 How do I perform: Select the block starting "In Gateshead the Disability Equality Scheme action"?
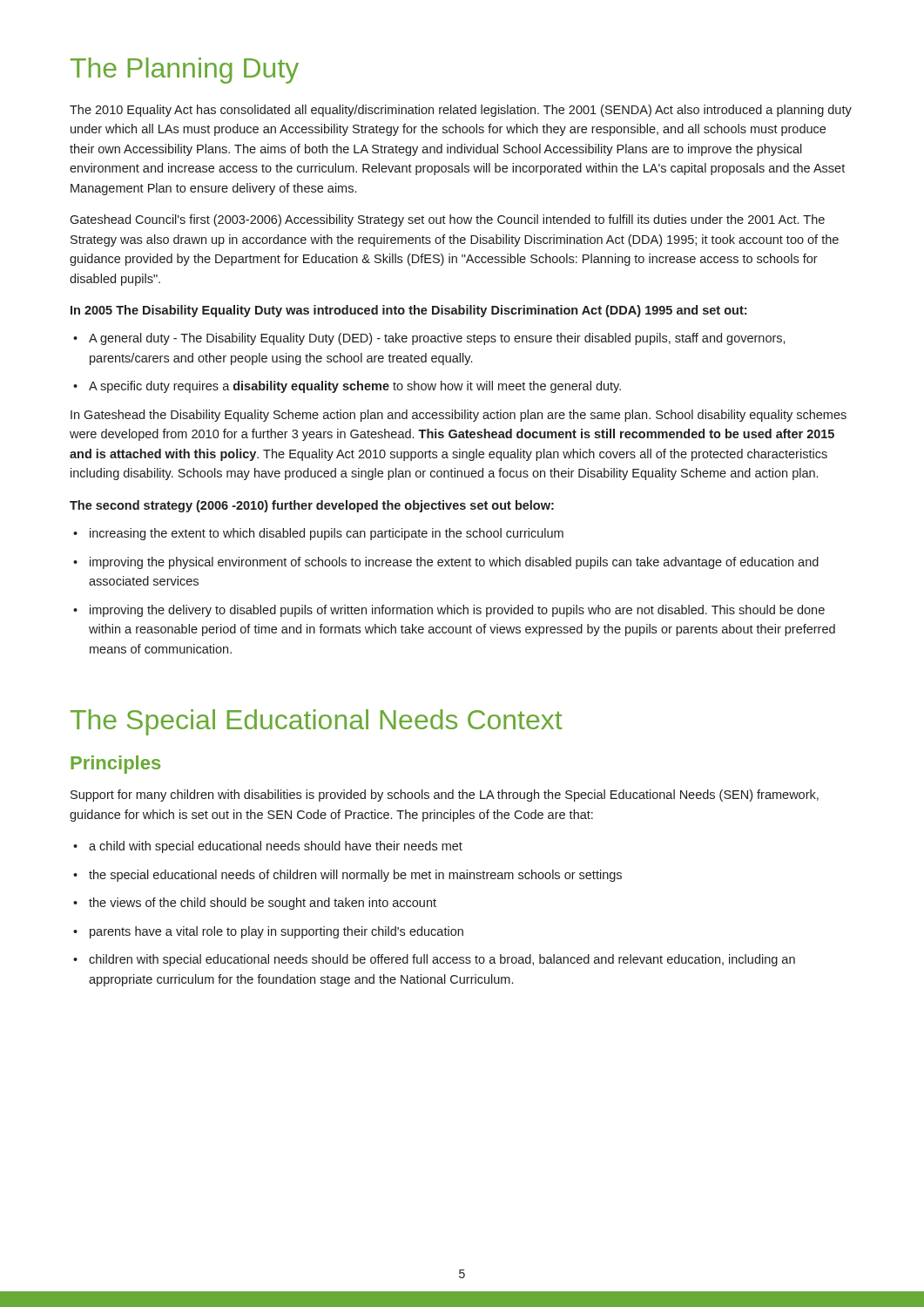(x=458, y=444)
